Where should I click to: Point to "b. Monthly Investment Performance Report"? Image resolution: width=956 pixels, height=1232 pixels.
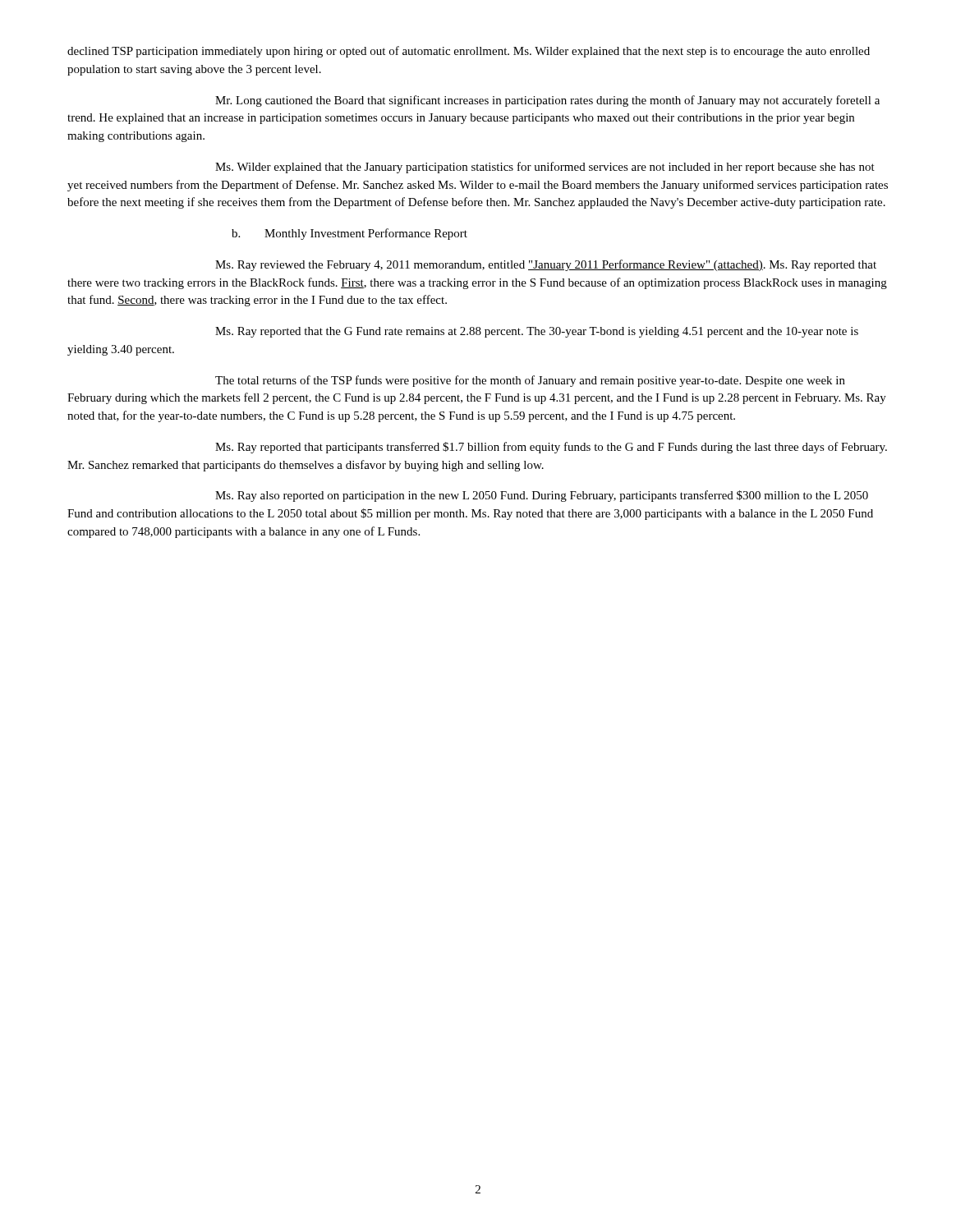pyautogui.click(x=350, y=234)
